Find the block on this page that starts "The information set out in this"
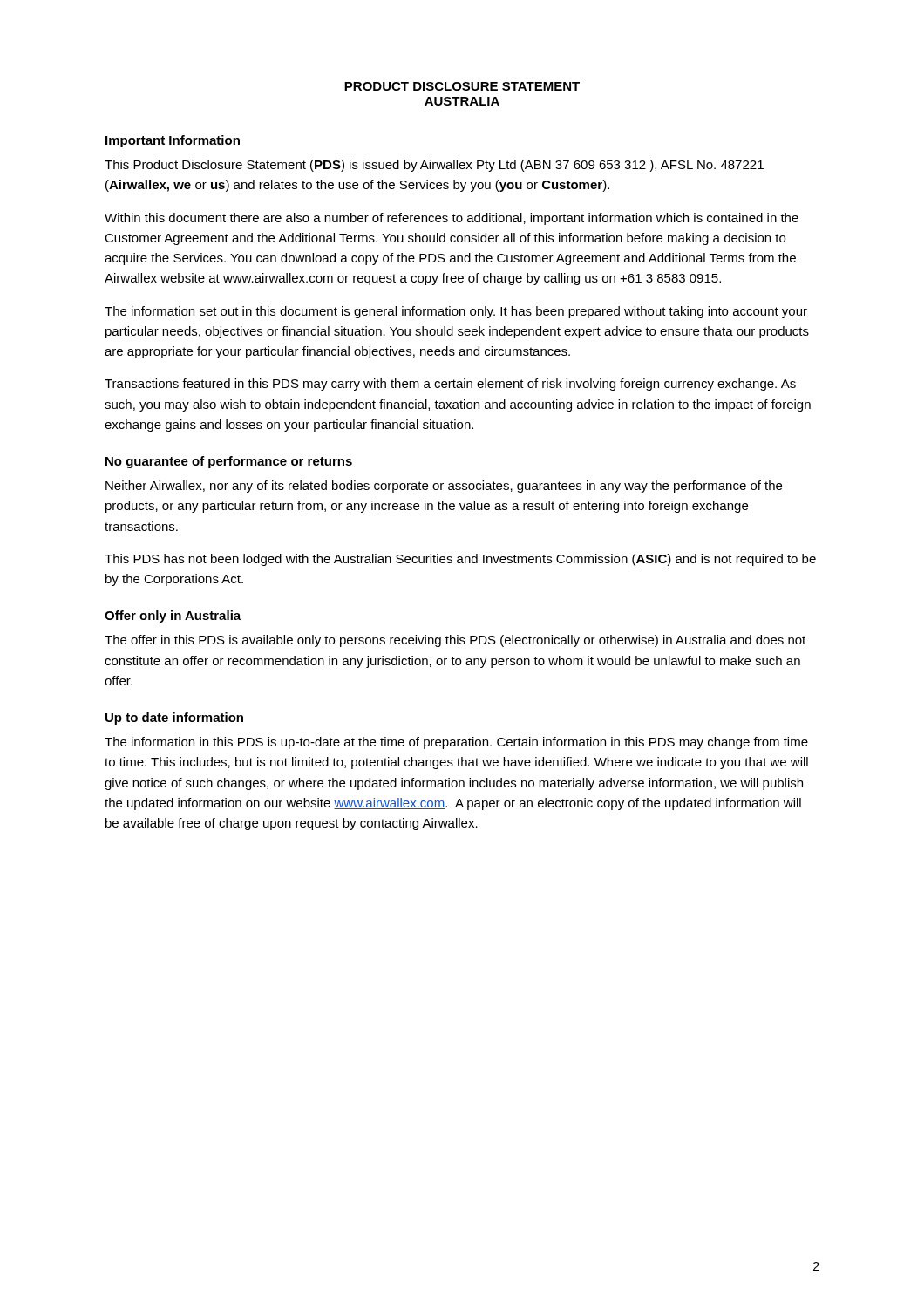Image resolution: width=924 pixels, height=1308 pixels. 457,331
